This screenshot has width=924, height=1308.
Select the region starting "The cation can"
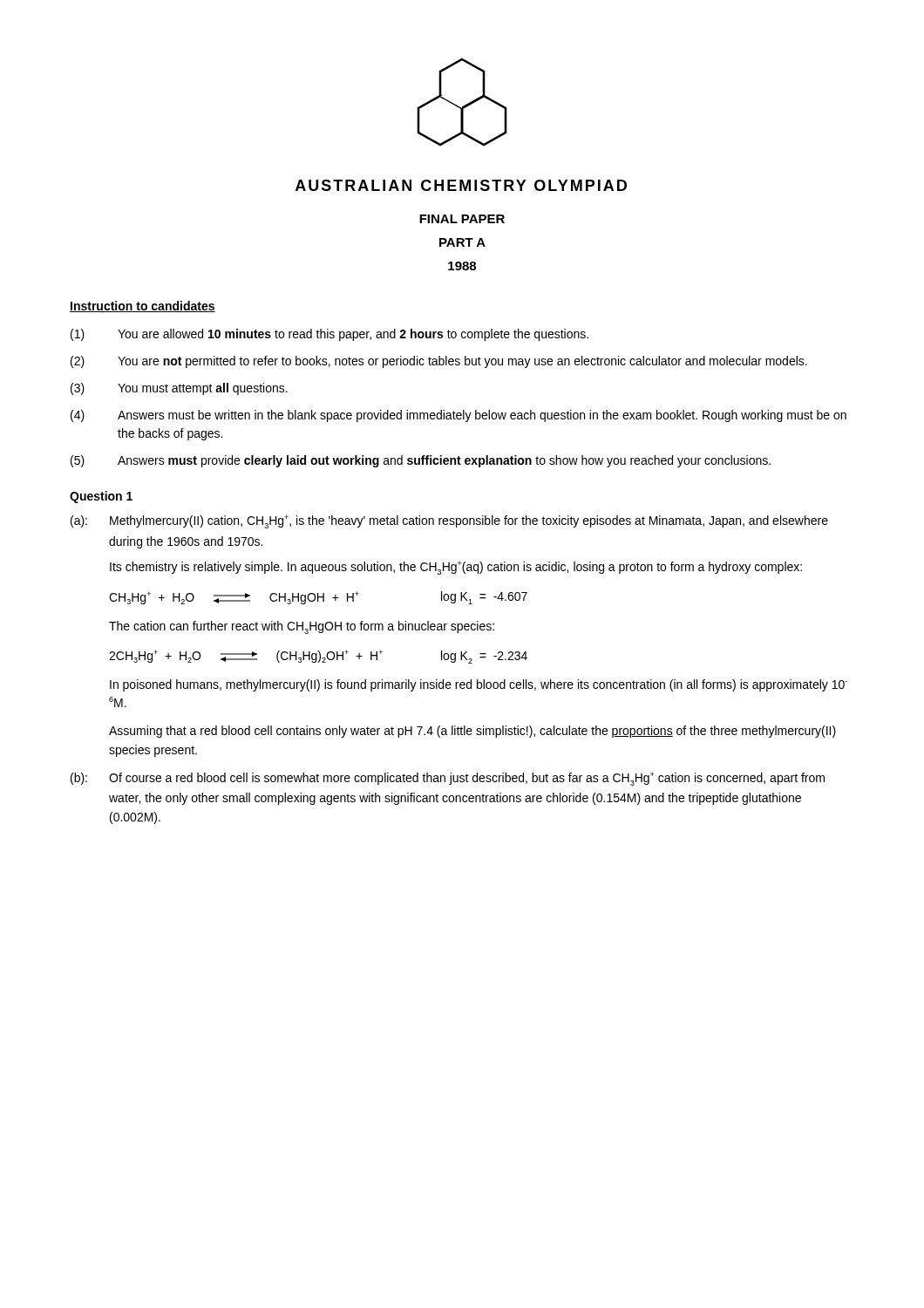tap(302, 627)
